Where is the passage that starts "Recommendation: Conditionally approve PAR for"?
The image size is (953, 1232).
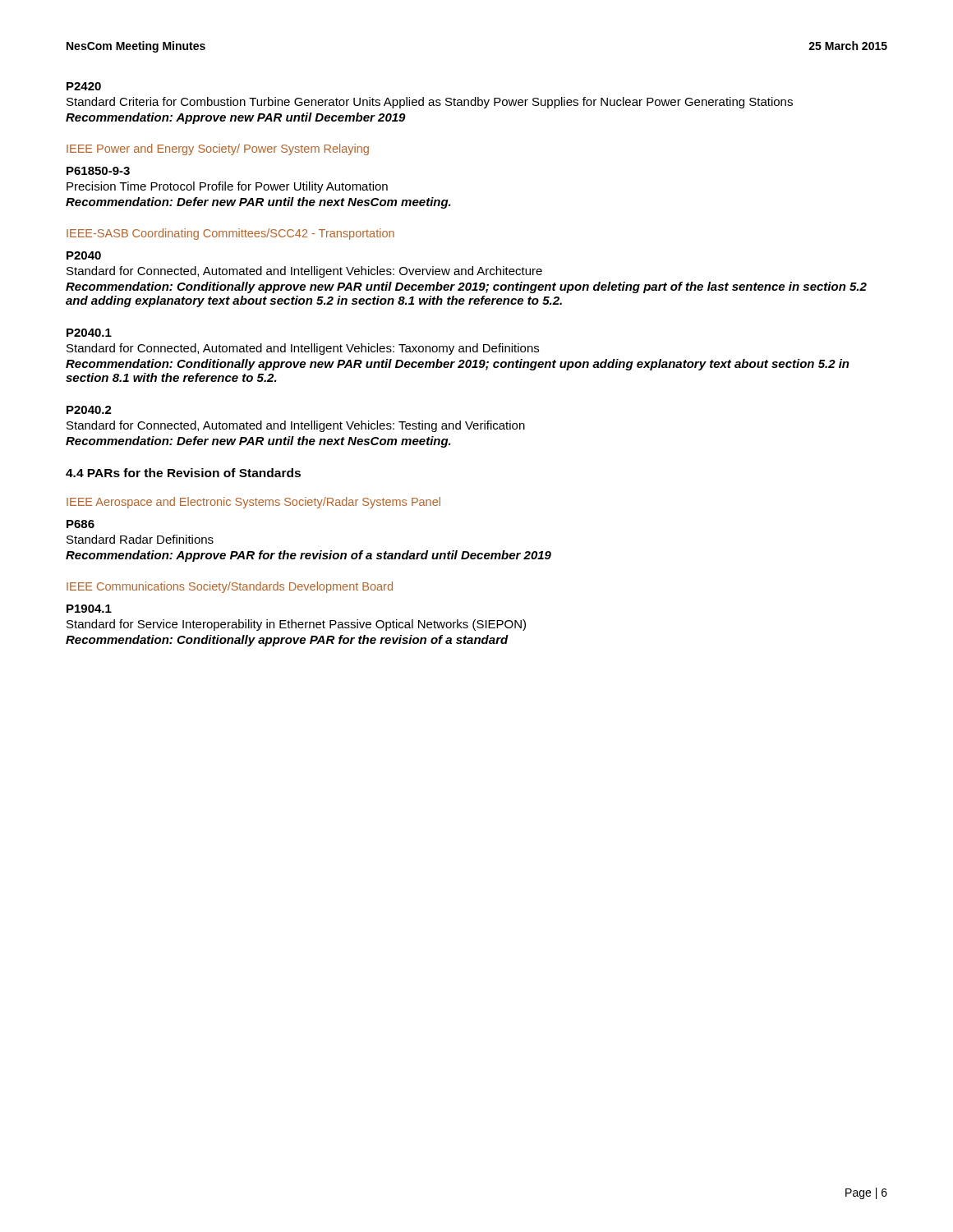(287, 639)
